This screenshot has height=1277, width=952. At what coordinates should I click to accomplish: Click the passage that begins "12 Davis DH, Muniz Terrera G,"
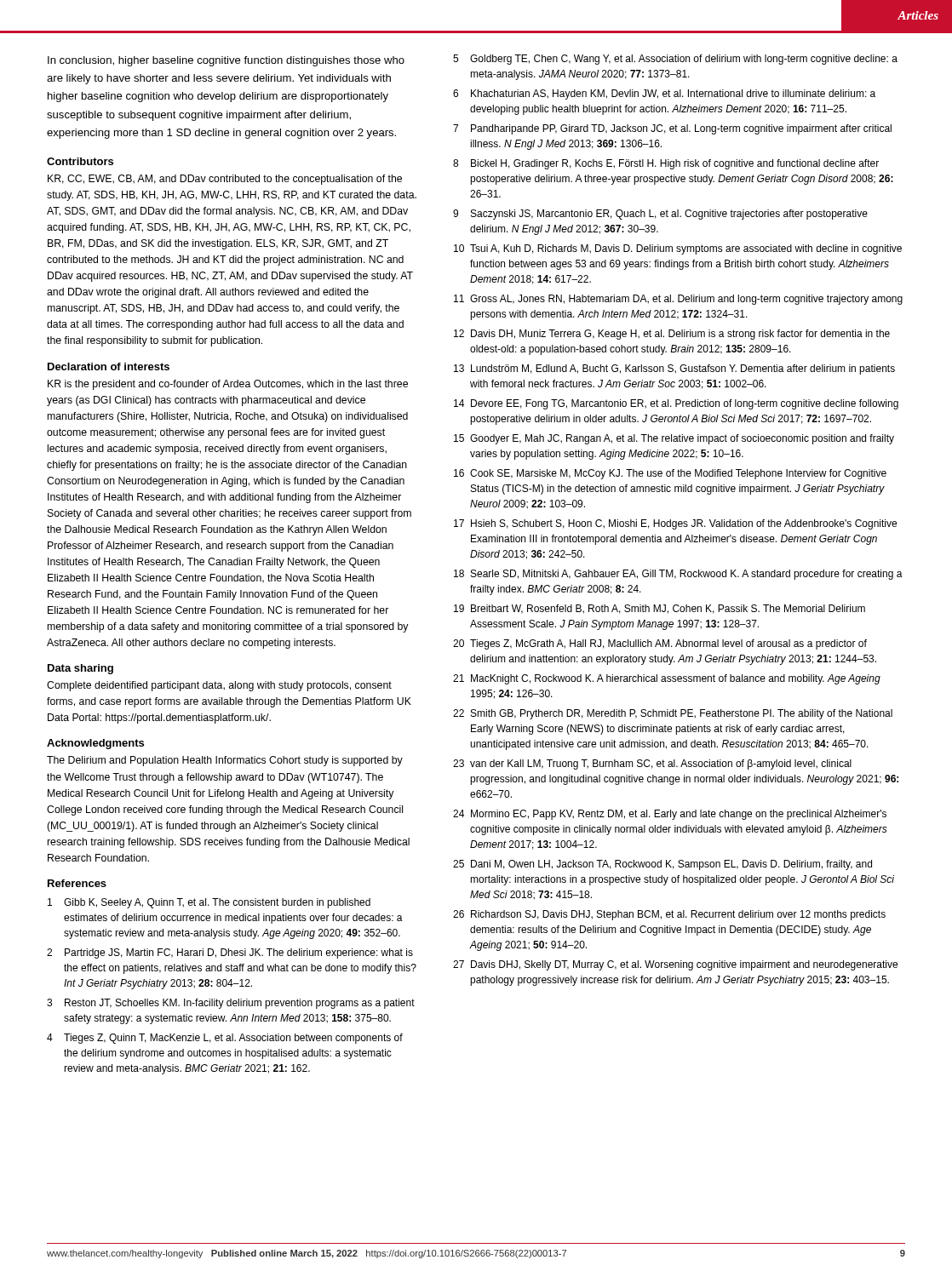coord(679,341)
